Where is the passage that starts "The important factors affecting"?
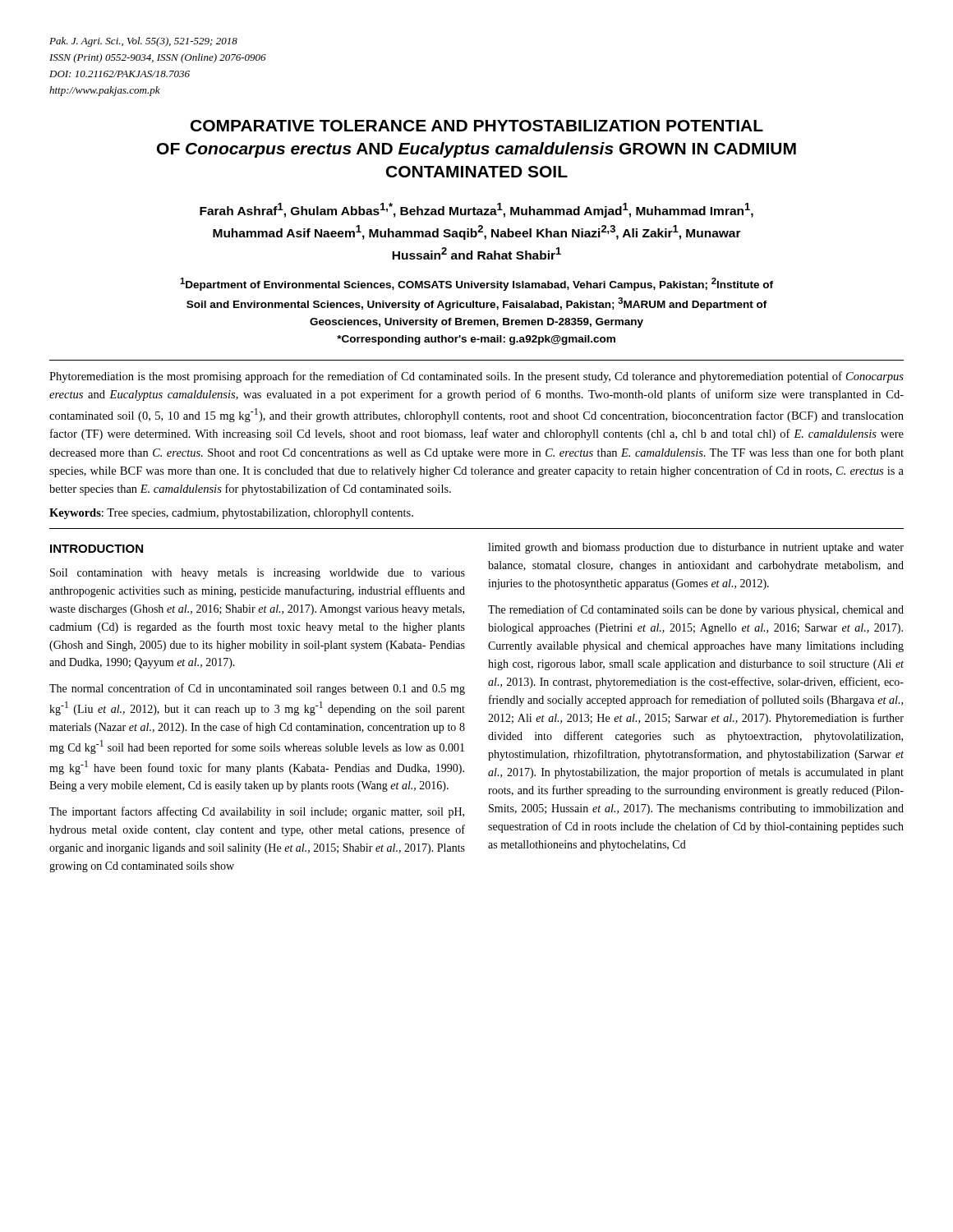Image resolution: width=953 pixels, height=1232 pixels. click(257, 839)
